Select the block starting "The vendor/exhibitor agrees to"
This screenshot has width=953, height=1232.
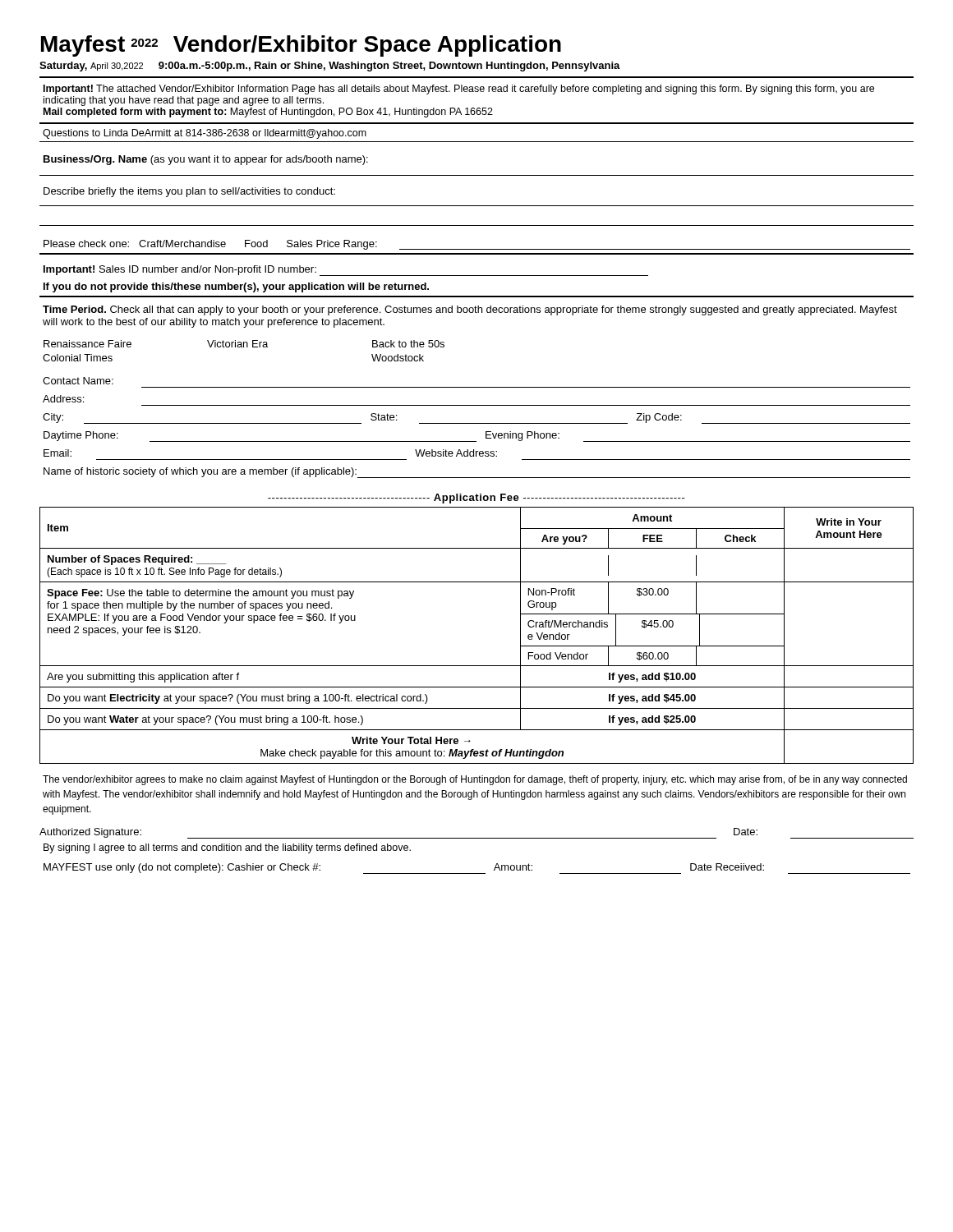click(x=475, y=794)
